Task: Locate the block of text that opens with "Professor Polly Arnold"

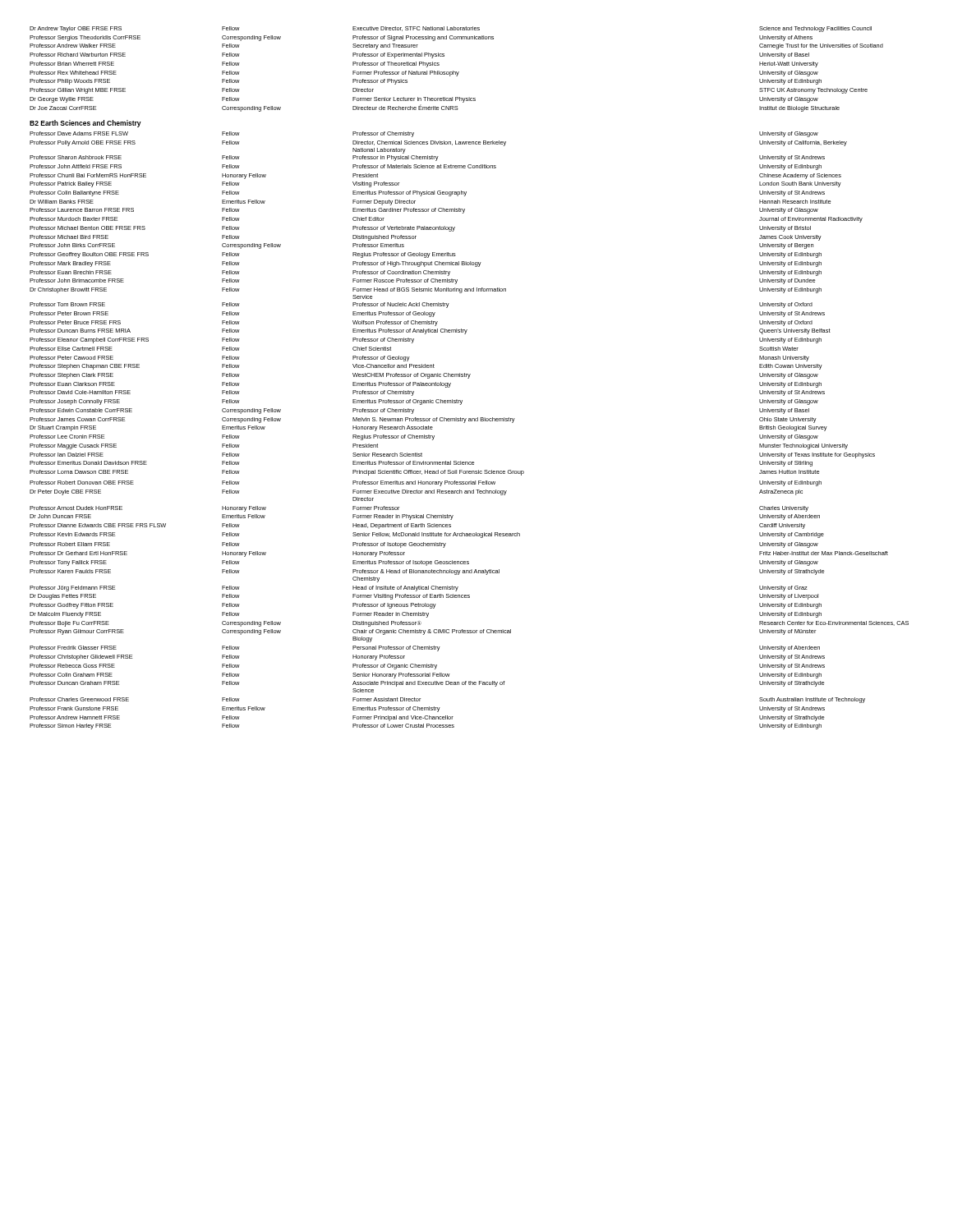Action: (x=476, y=146)
